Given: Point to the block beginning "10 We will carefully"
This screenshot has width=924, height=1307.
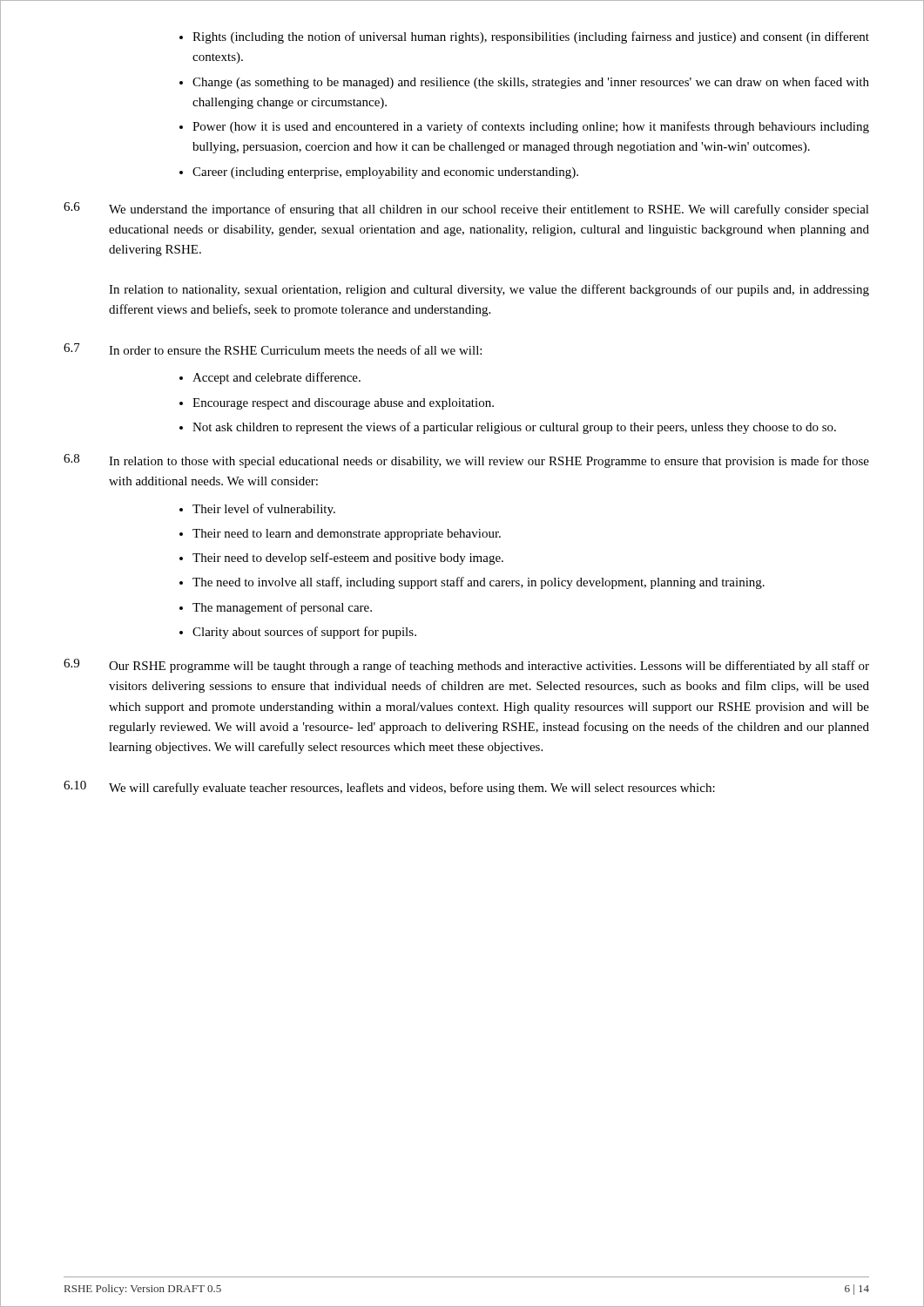Looking at the screenshot, I should (x=466, y=793).
